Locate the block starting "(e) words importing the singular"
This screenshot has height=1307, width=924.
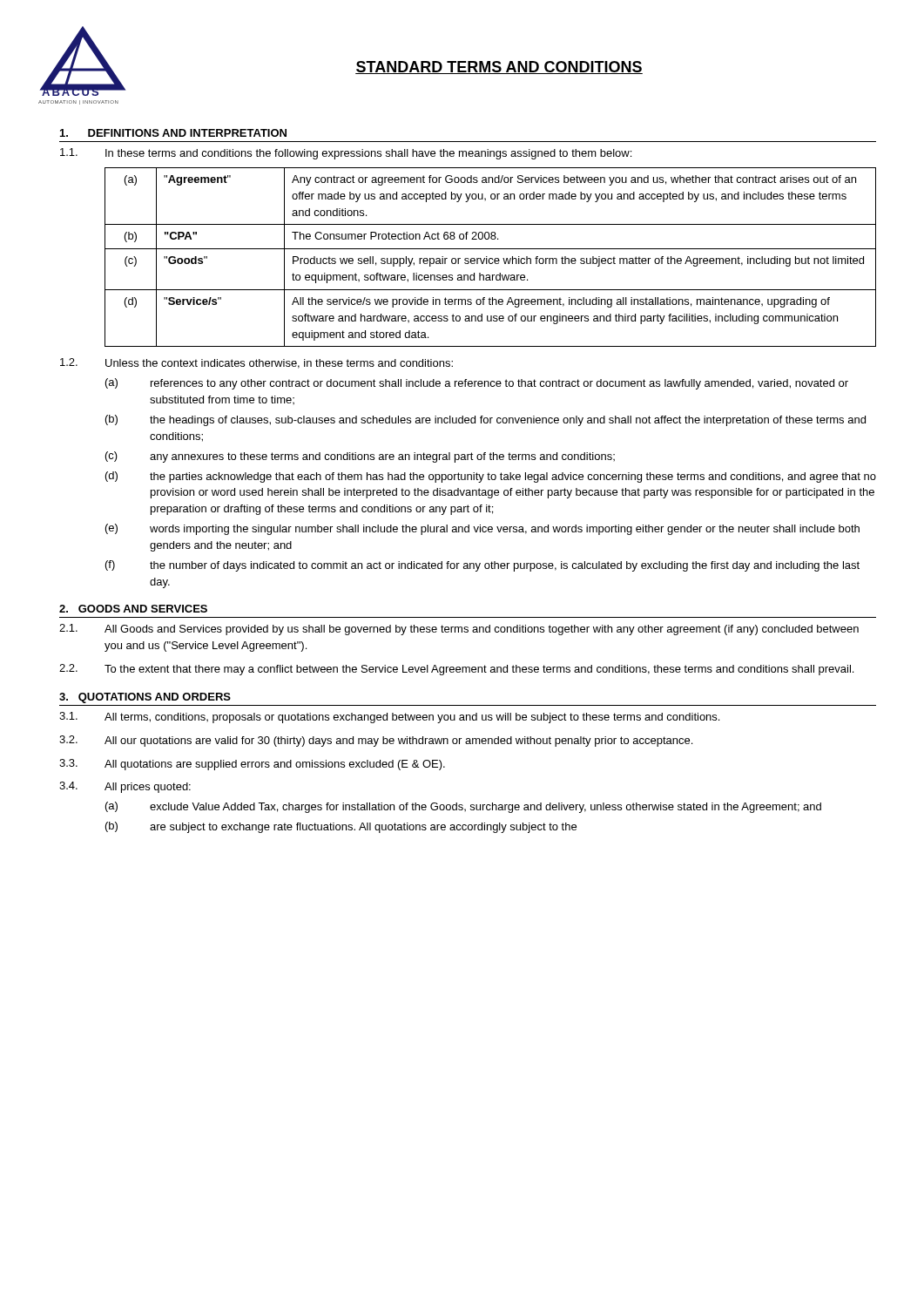point(490,538)
